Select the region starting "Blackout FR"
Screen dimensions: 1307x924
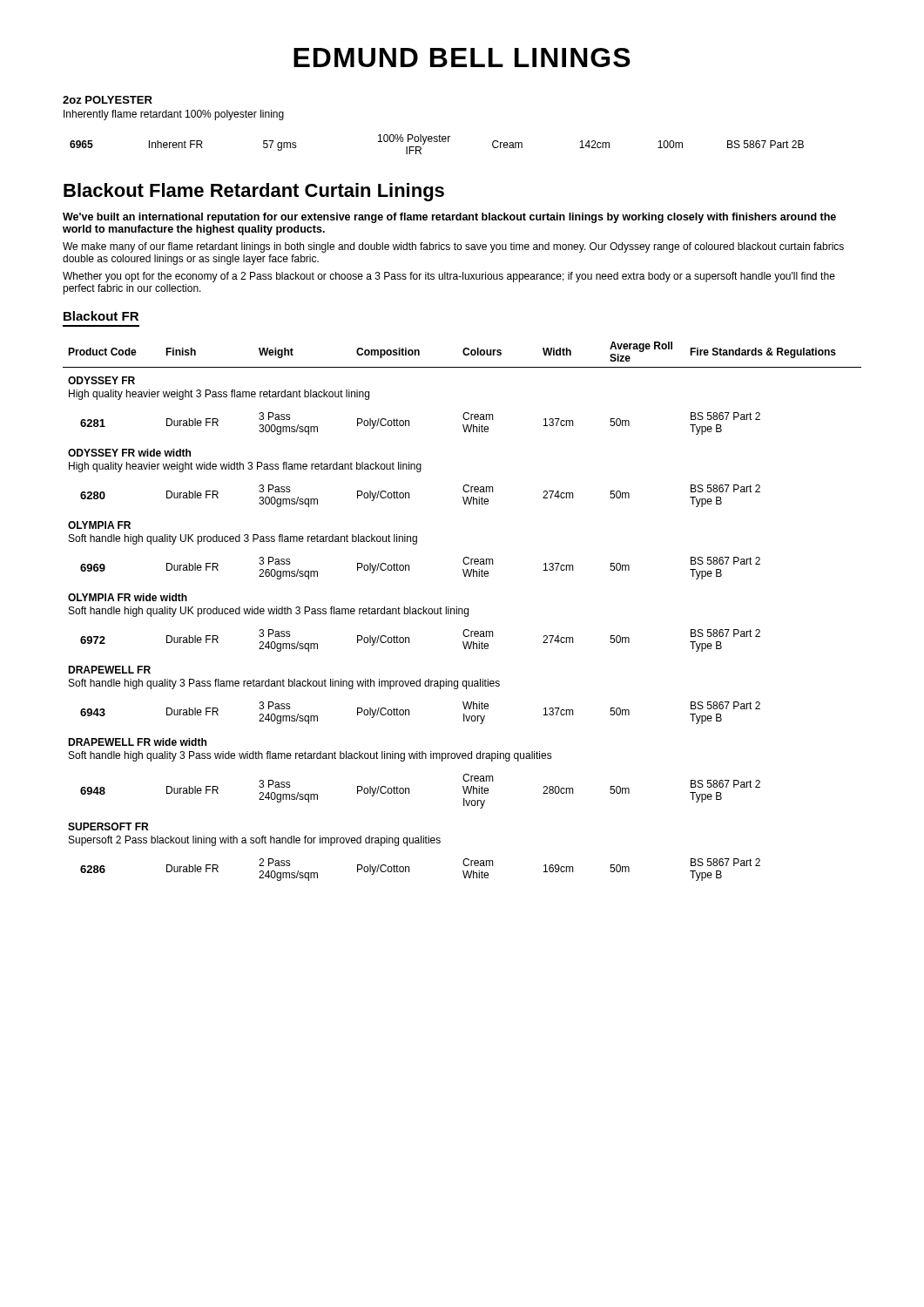click(101, 316)
